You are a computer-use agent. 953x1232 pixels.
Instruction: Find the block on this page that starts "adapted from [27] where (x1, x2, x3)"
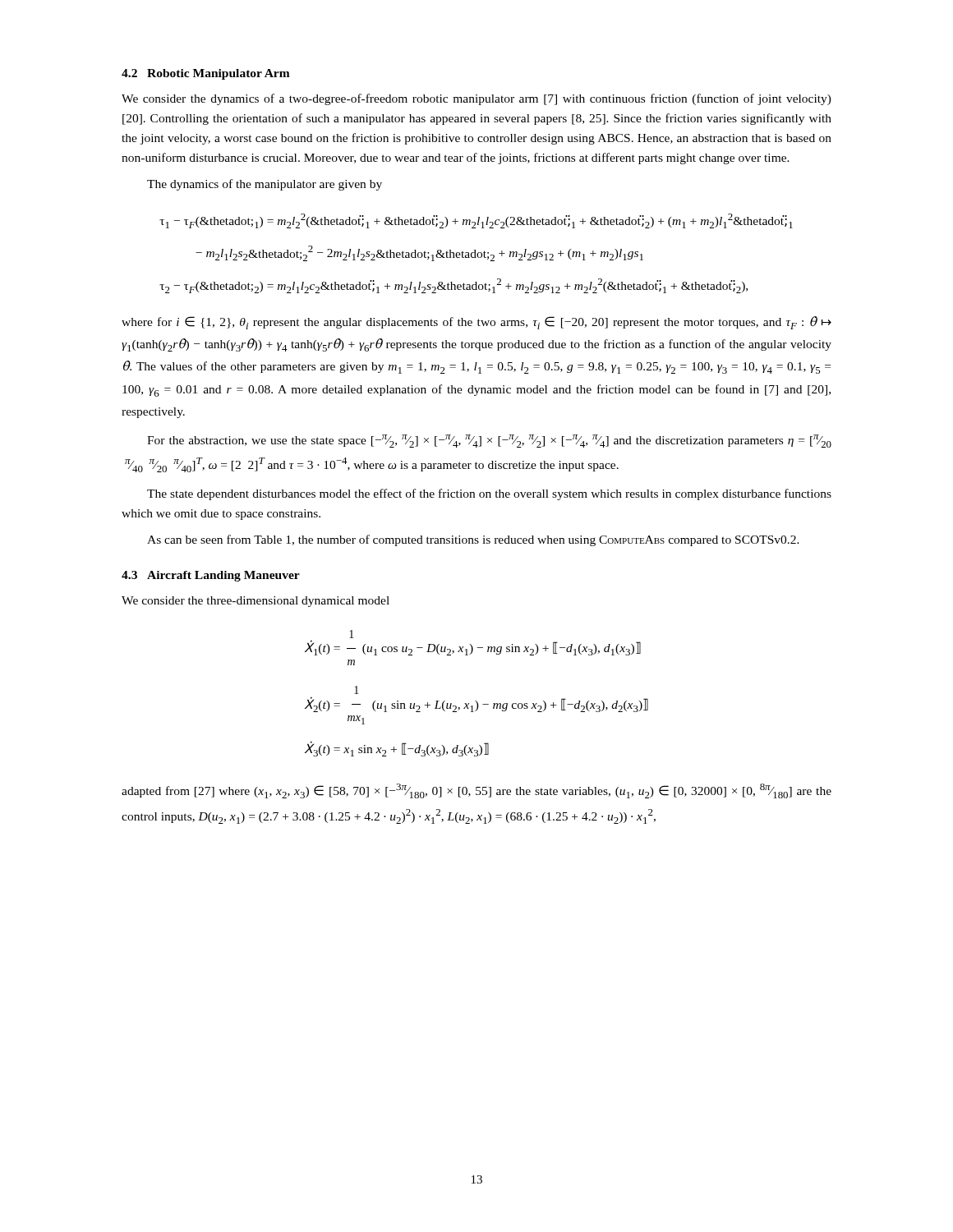tap(476, 803)
